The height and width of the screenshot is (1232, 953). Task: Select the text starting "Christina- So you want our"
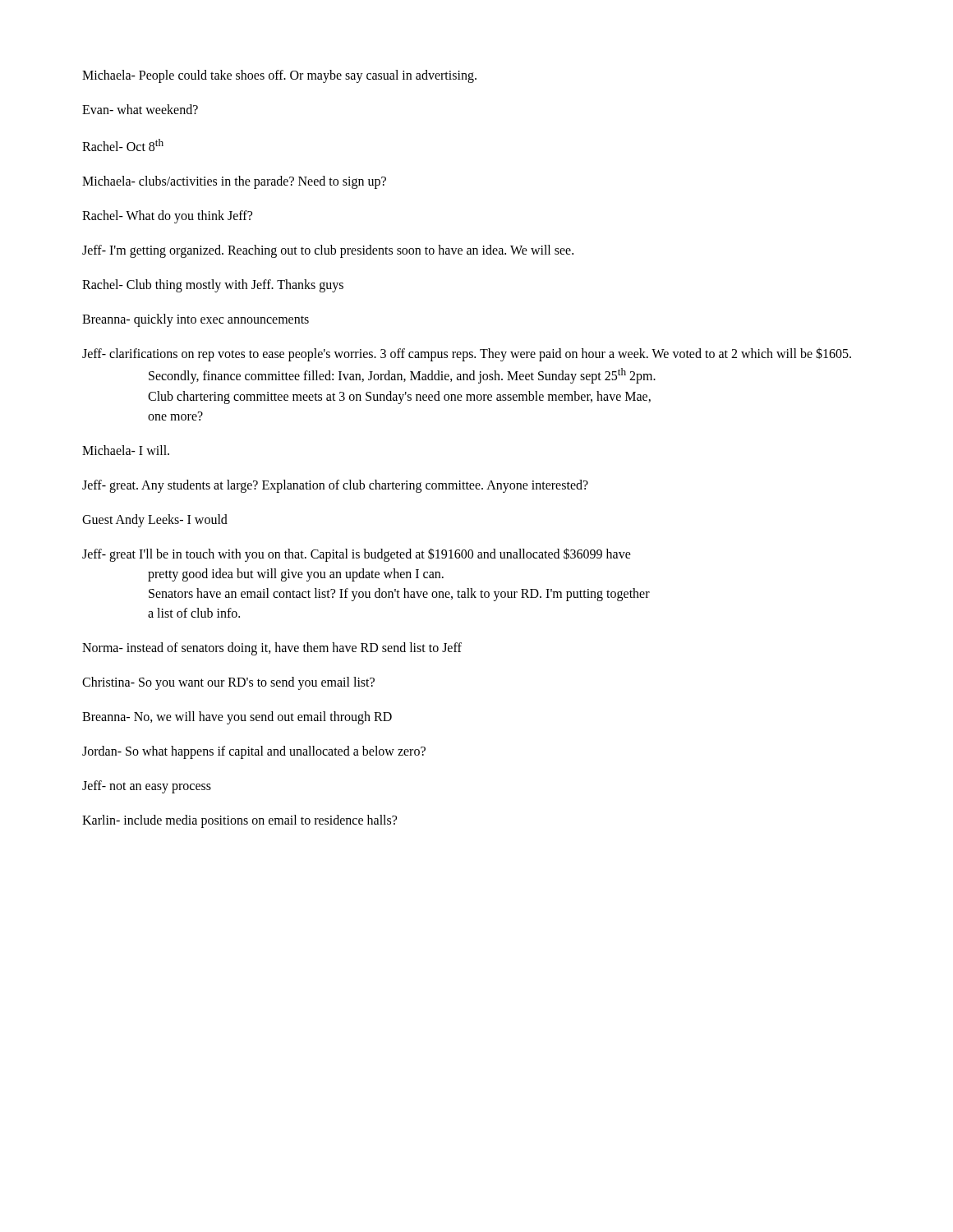pos(229,682)
